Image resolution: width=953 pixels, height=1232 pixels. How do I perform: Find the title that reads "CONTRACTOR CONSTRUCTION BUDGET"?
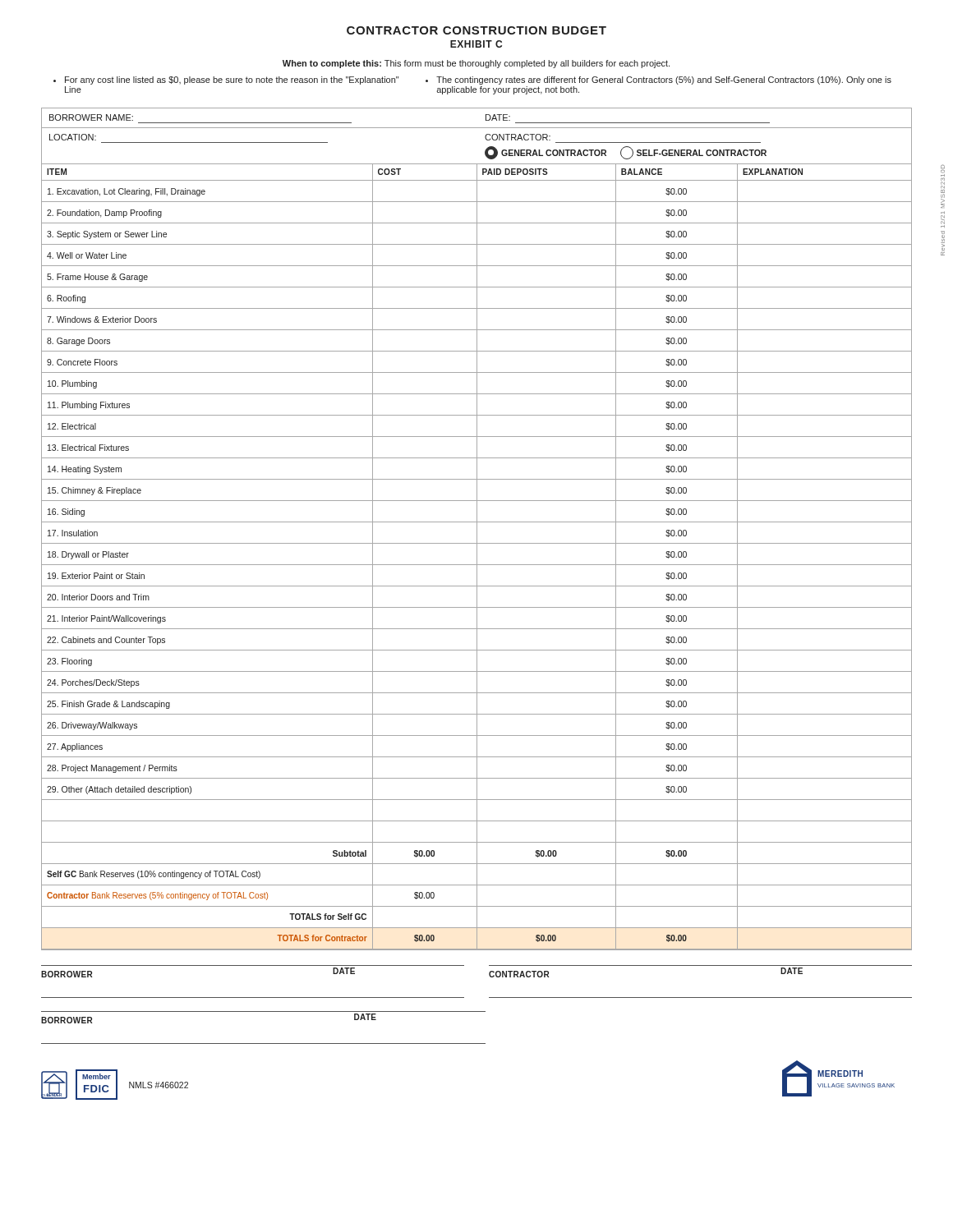476,30
